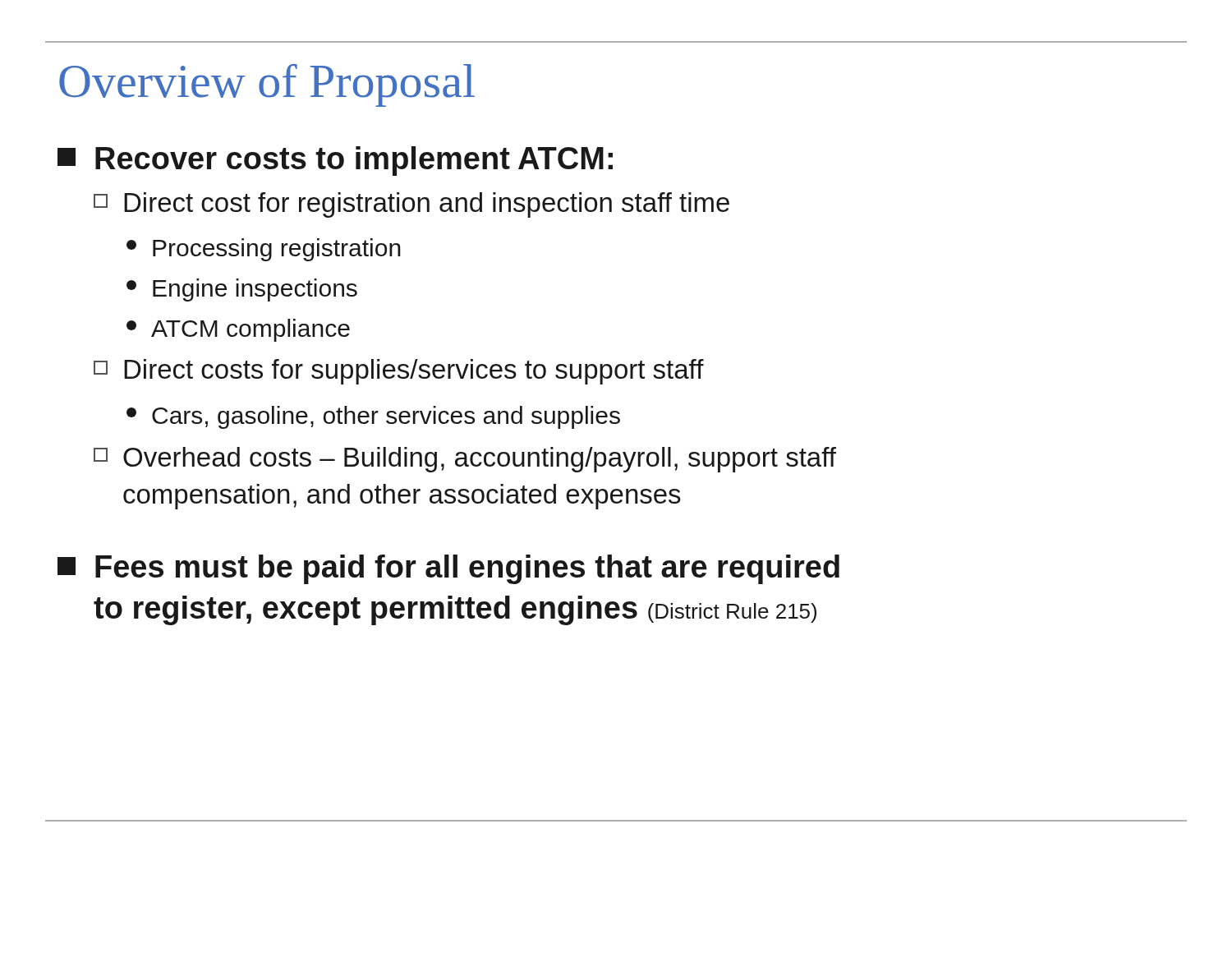
Task: Select the list item that says "Recover costs to implement ATCM: Direct"
Action: [x=335, y=161]
